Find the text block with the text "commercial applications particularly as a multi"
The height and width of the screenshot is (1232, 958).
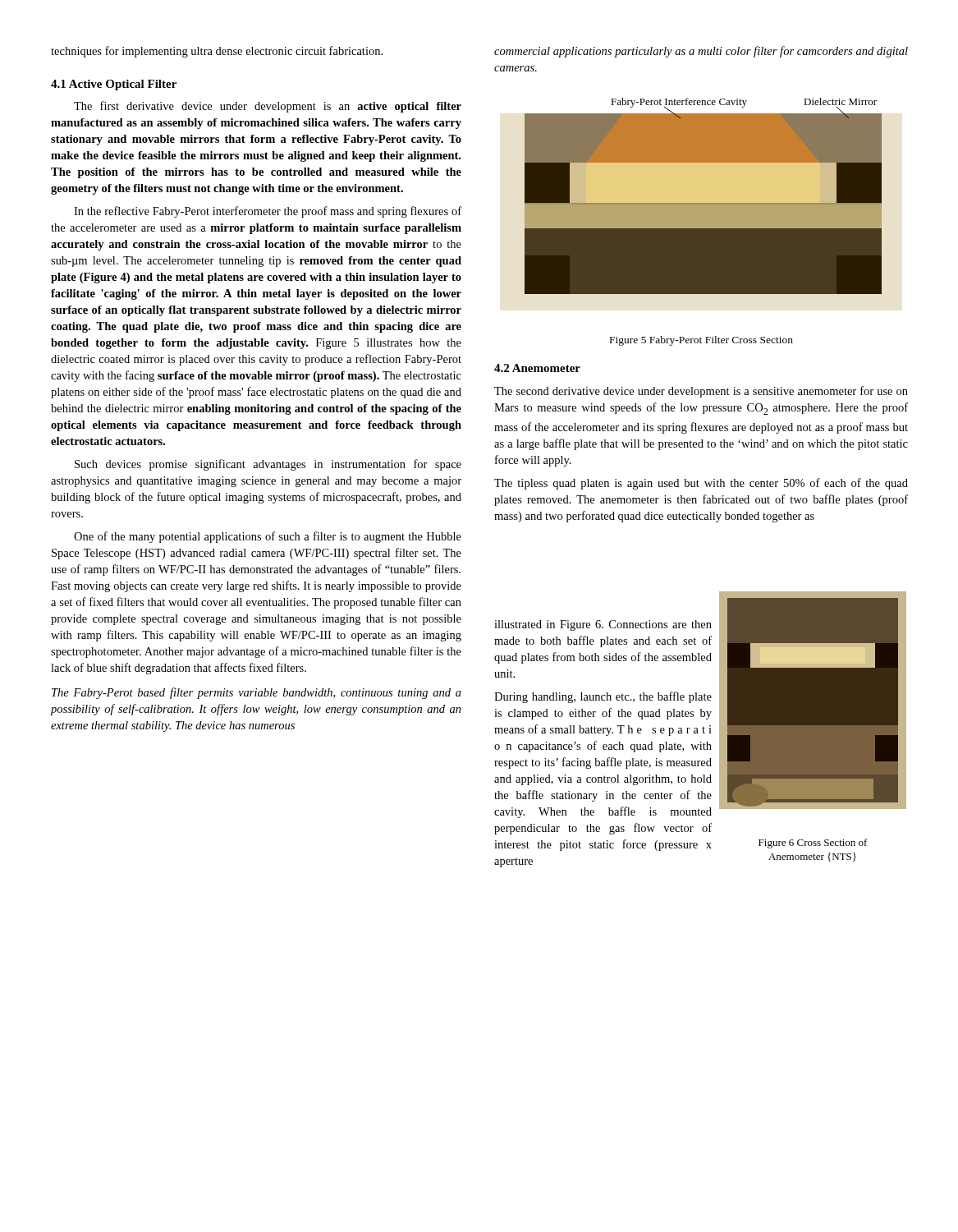click(x=701, y=59)
